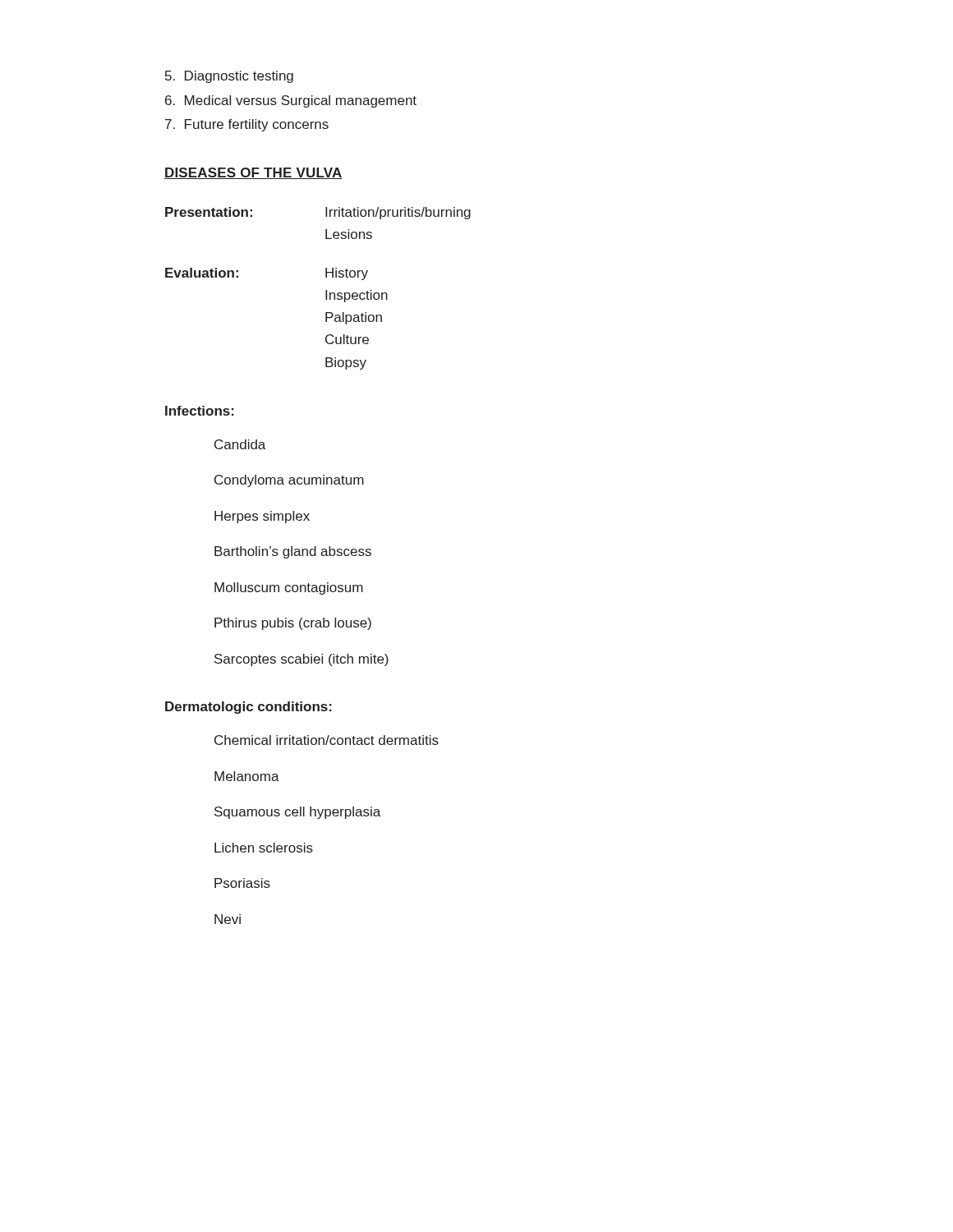Click on the text starting "Sarcoptes scabiei (itch"
The image size is (953, 1232).
301,659
